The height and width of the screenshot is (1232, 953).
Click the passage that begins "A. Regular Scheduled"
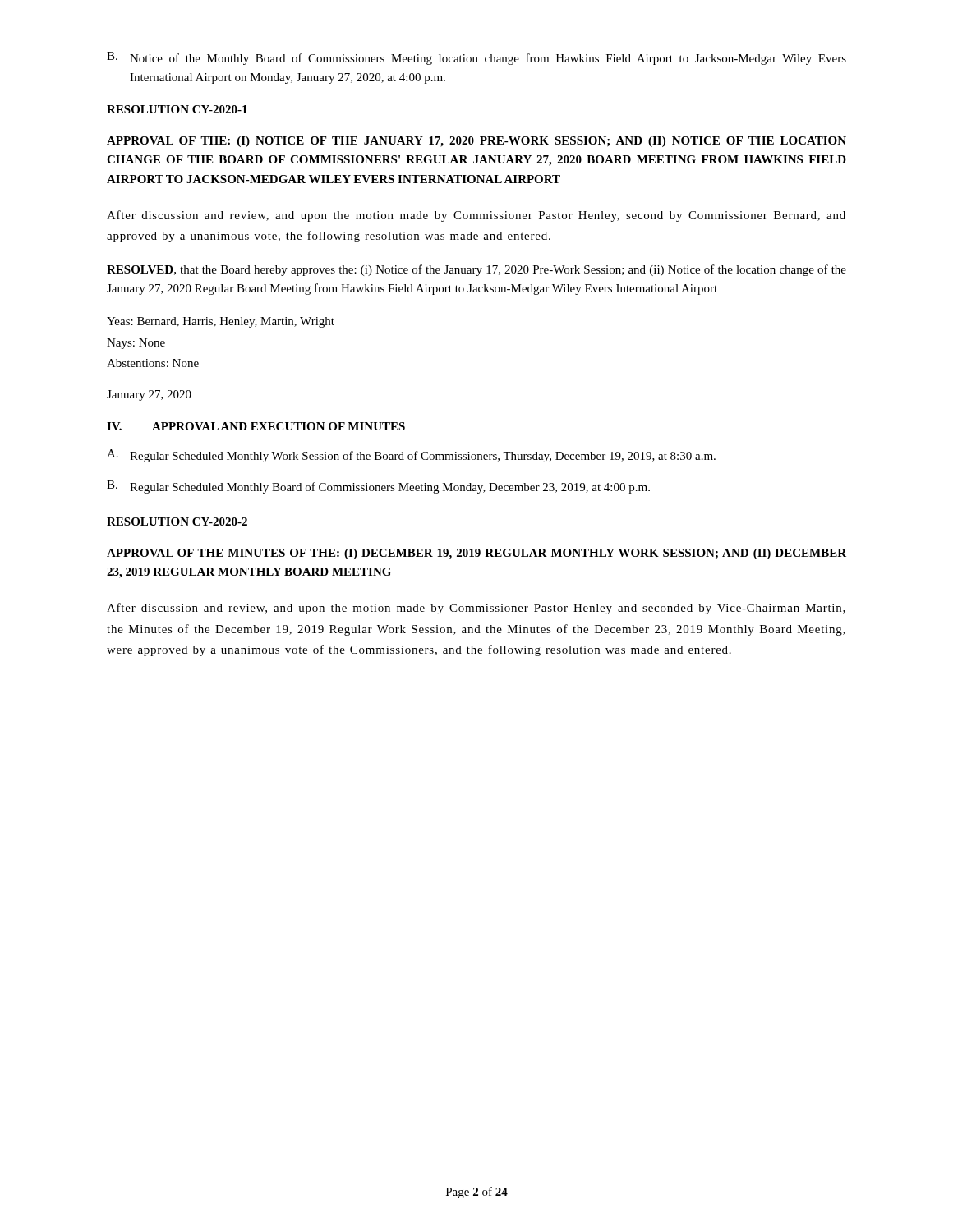pyautogui.click(x=412, y=456)
